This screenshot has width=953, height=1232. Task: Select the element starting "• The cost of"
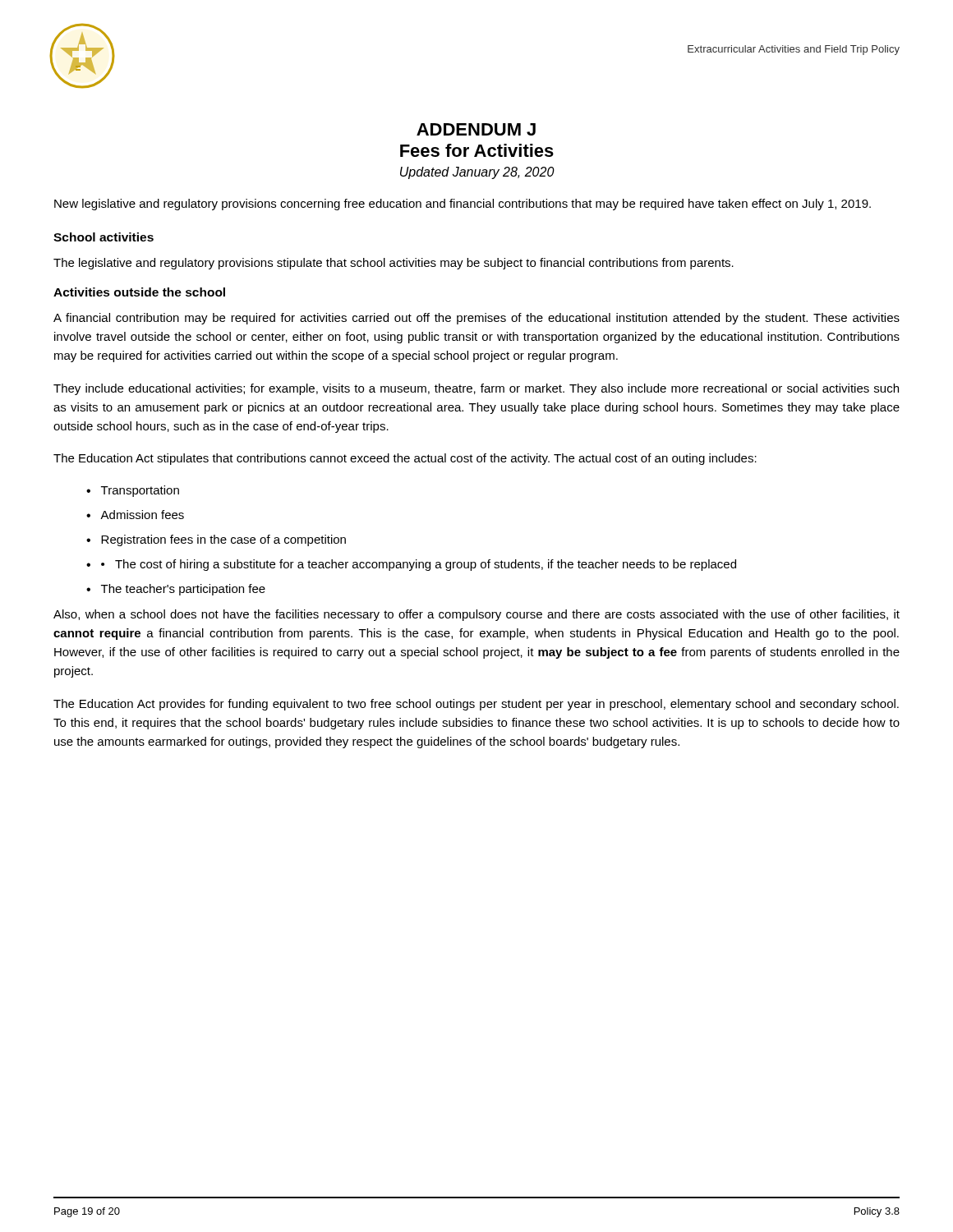click(419, 564)
